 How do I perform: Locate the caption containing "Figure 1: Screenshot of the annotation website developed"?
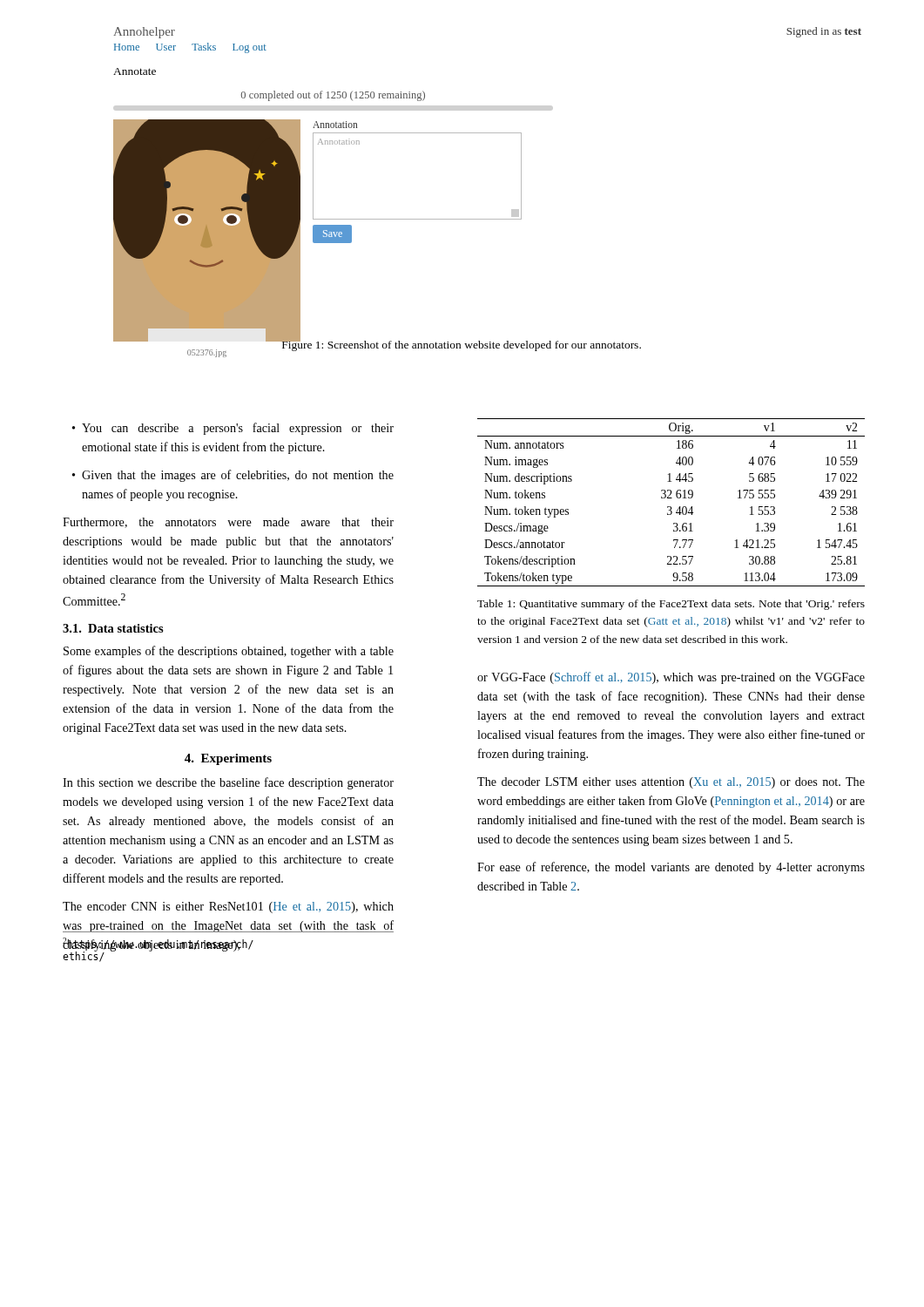[x=462, y=345]
